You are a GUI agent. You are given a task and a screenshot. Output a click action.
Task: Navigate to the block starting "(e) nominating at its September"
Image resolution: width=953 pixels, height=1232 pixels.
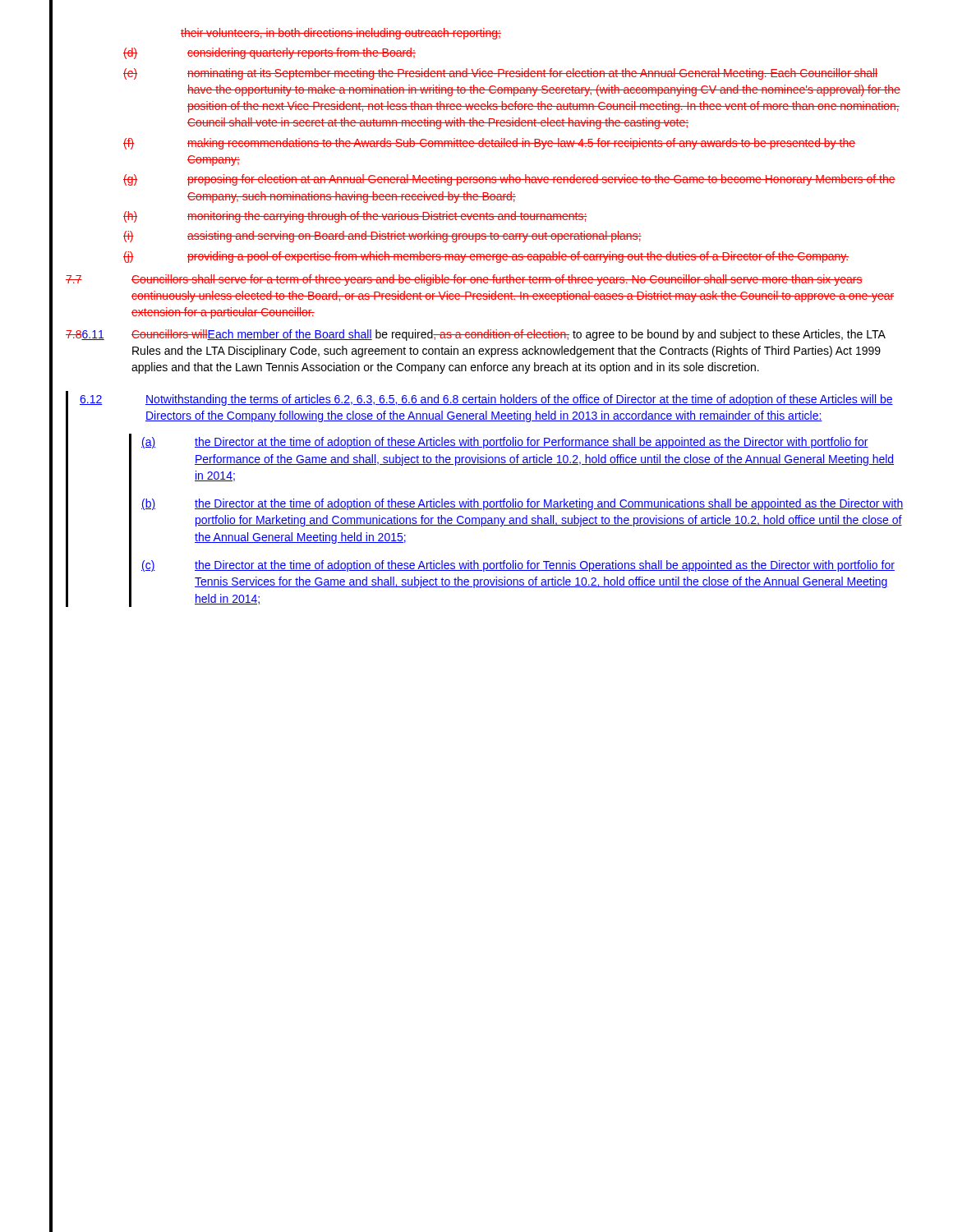(x=513, y=98)
